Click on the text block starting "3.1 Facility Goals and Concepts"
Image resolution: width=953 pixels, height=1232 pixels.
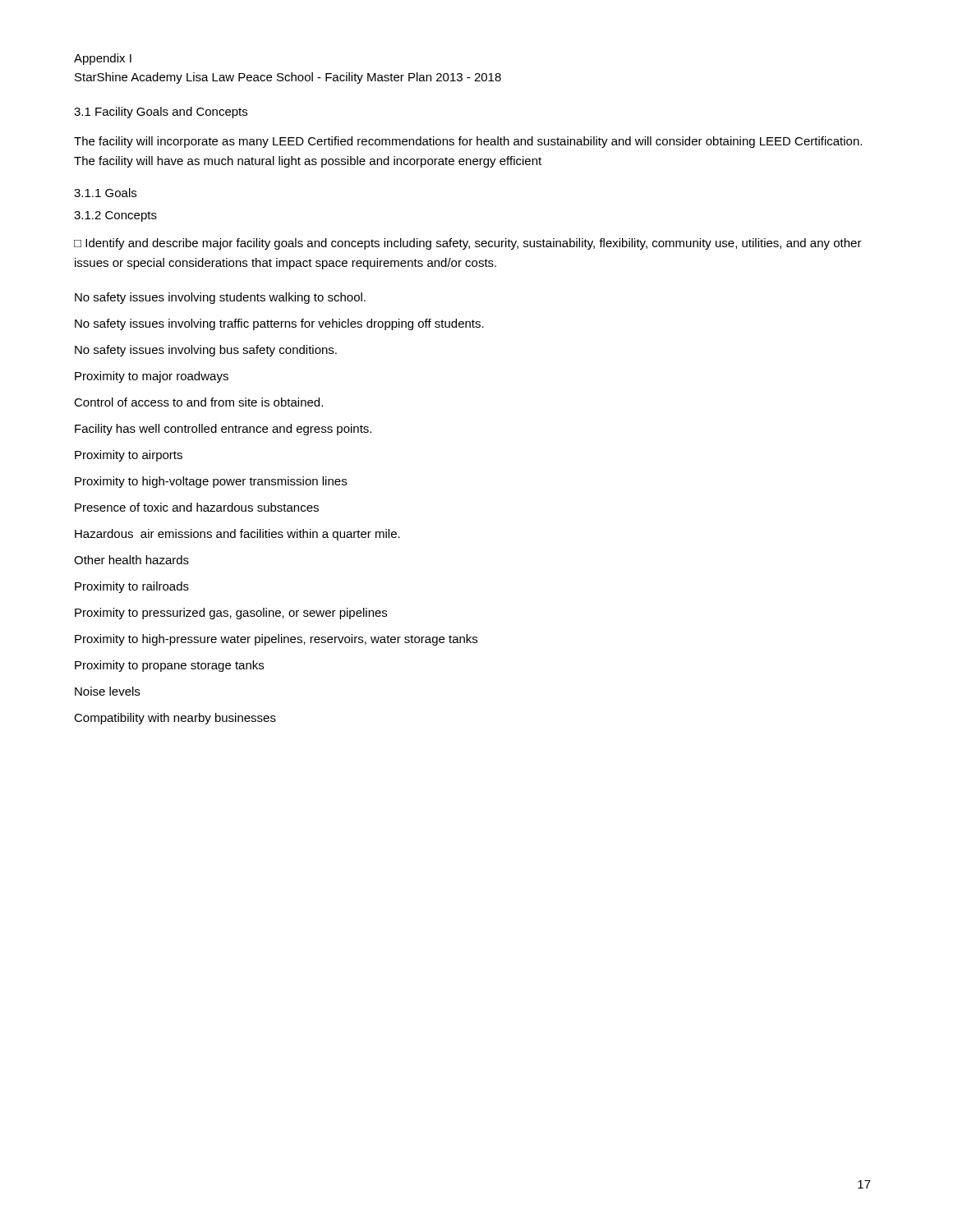coord(161,111)
